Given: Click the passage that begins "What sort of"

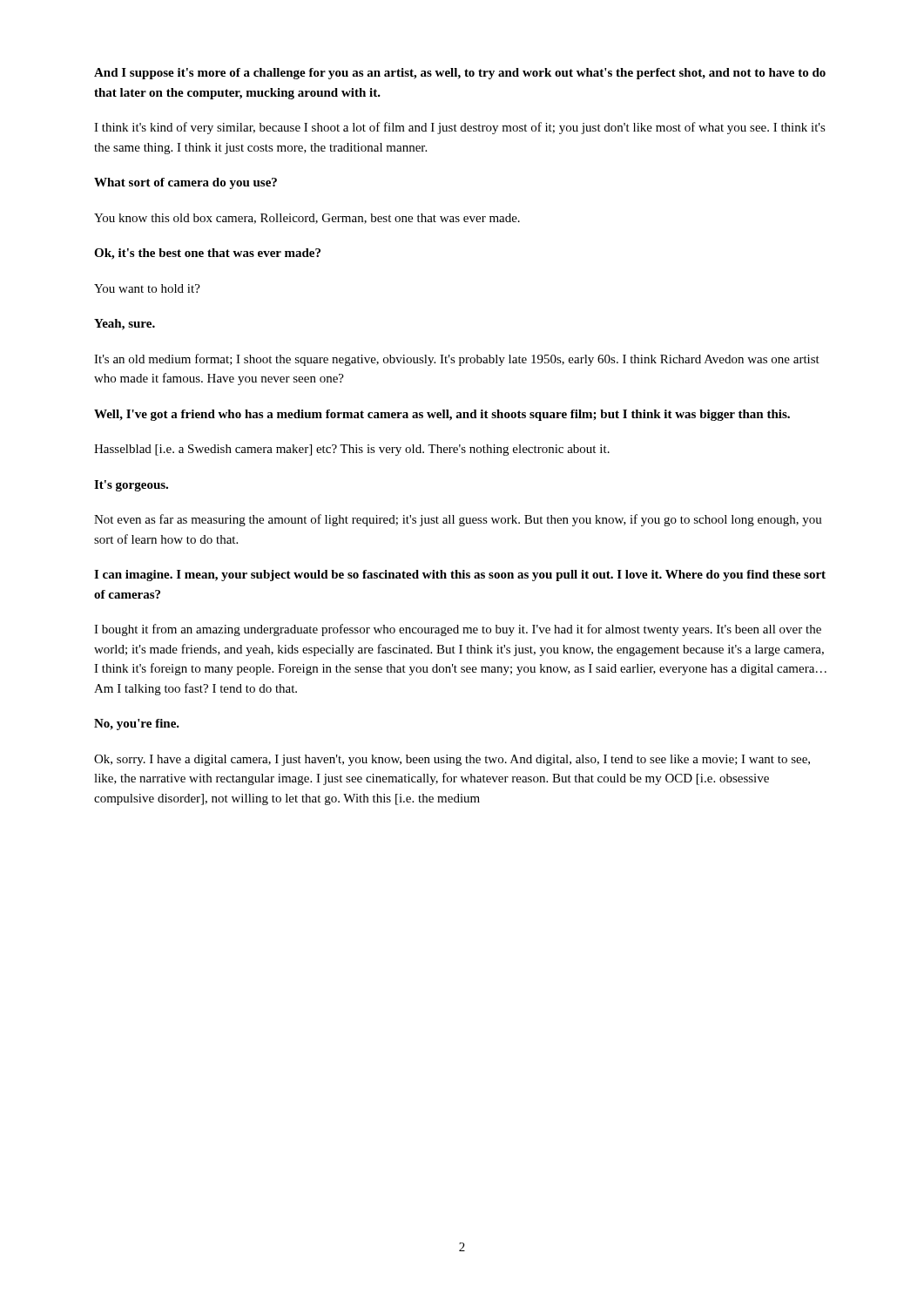Looking at the screenshot, I should (x=185, y=183).
